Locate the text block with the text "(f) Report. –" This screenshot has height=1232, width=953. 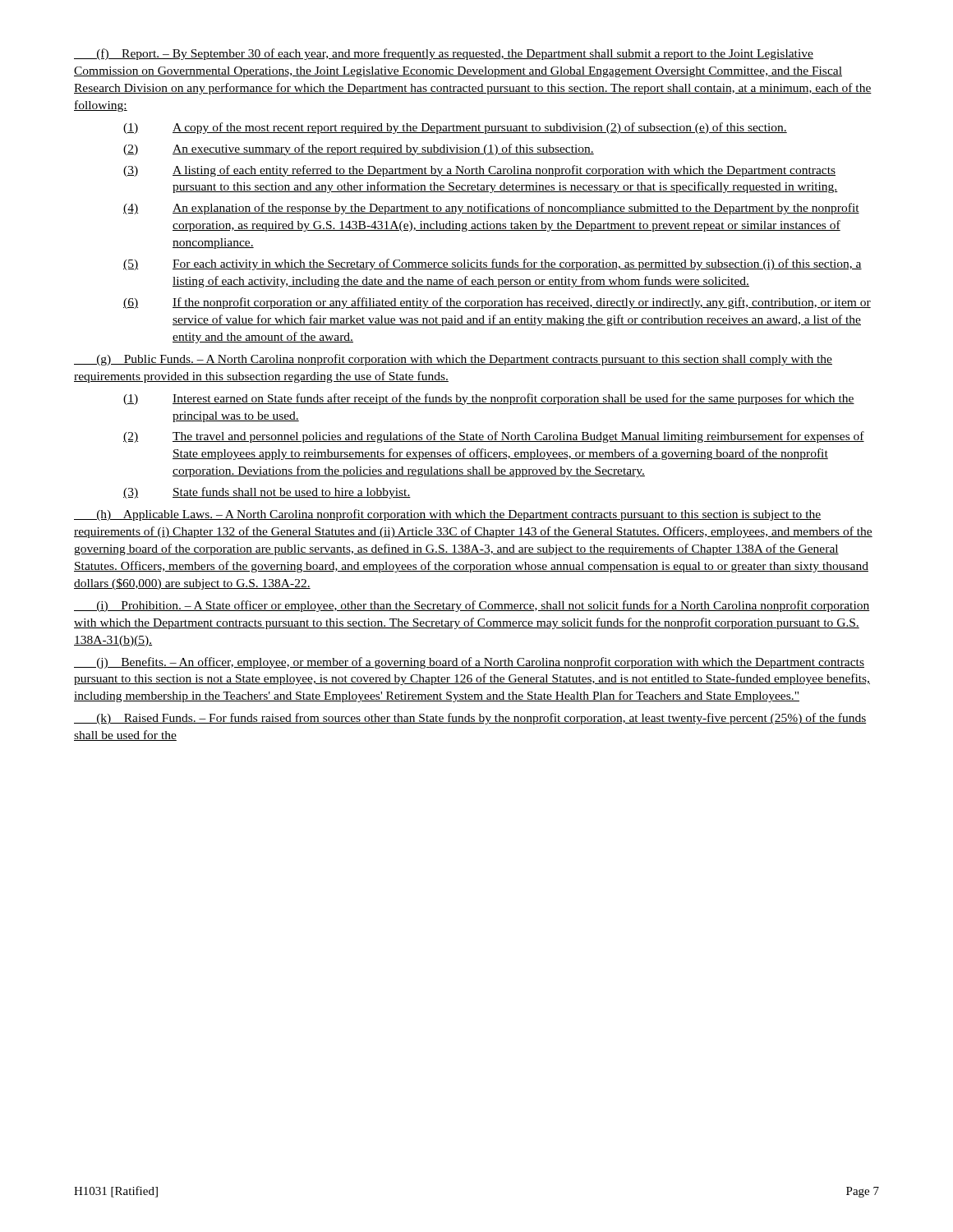[473, 79]
